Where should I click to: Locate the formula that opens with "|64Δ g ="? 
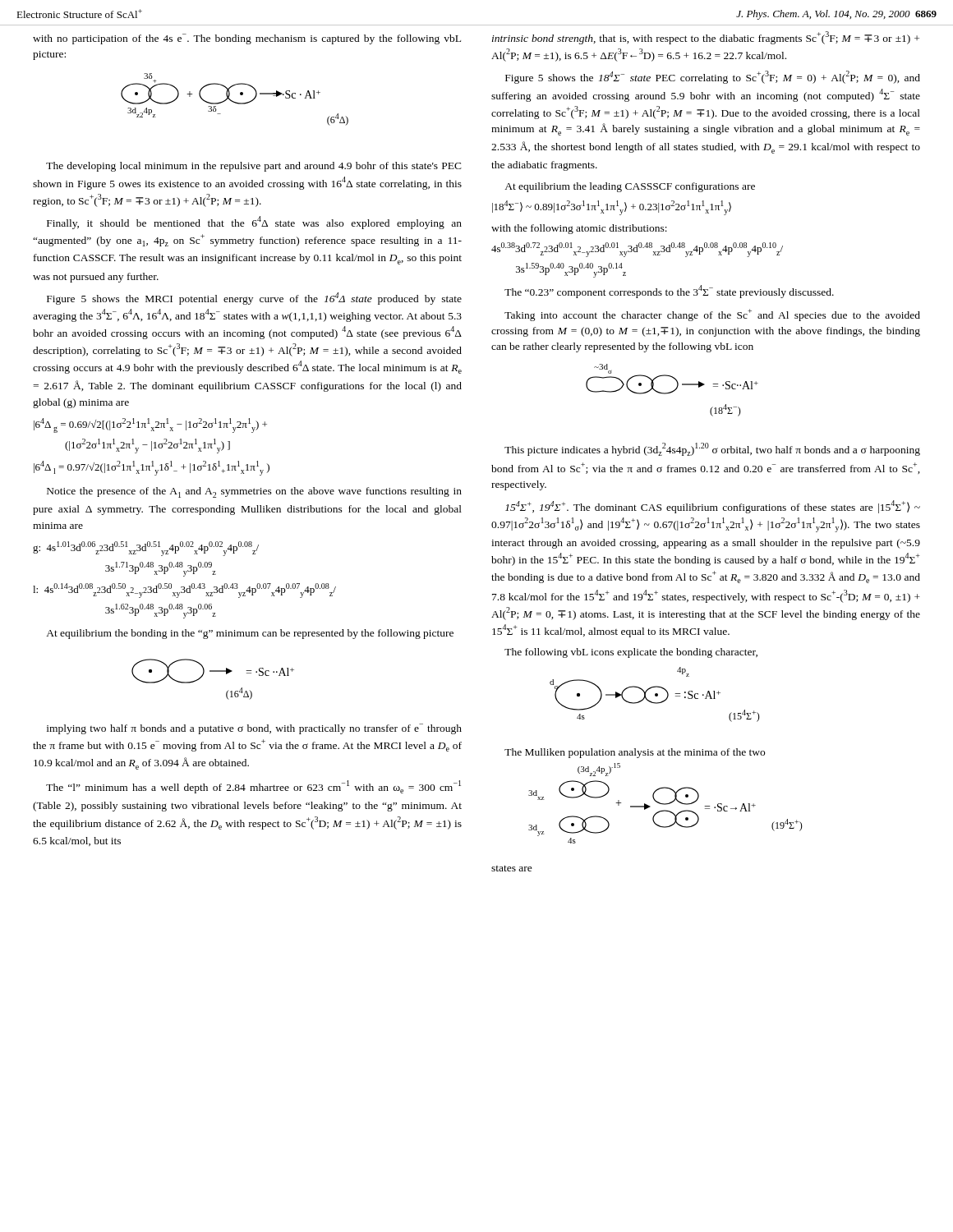tap(150, 435)
